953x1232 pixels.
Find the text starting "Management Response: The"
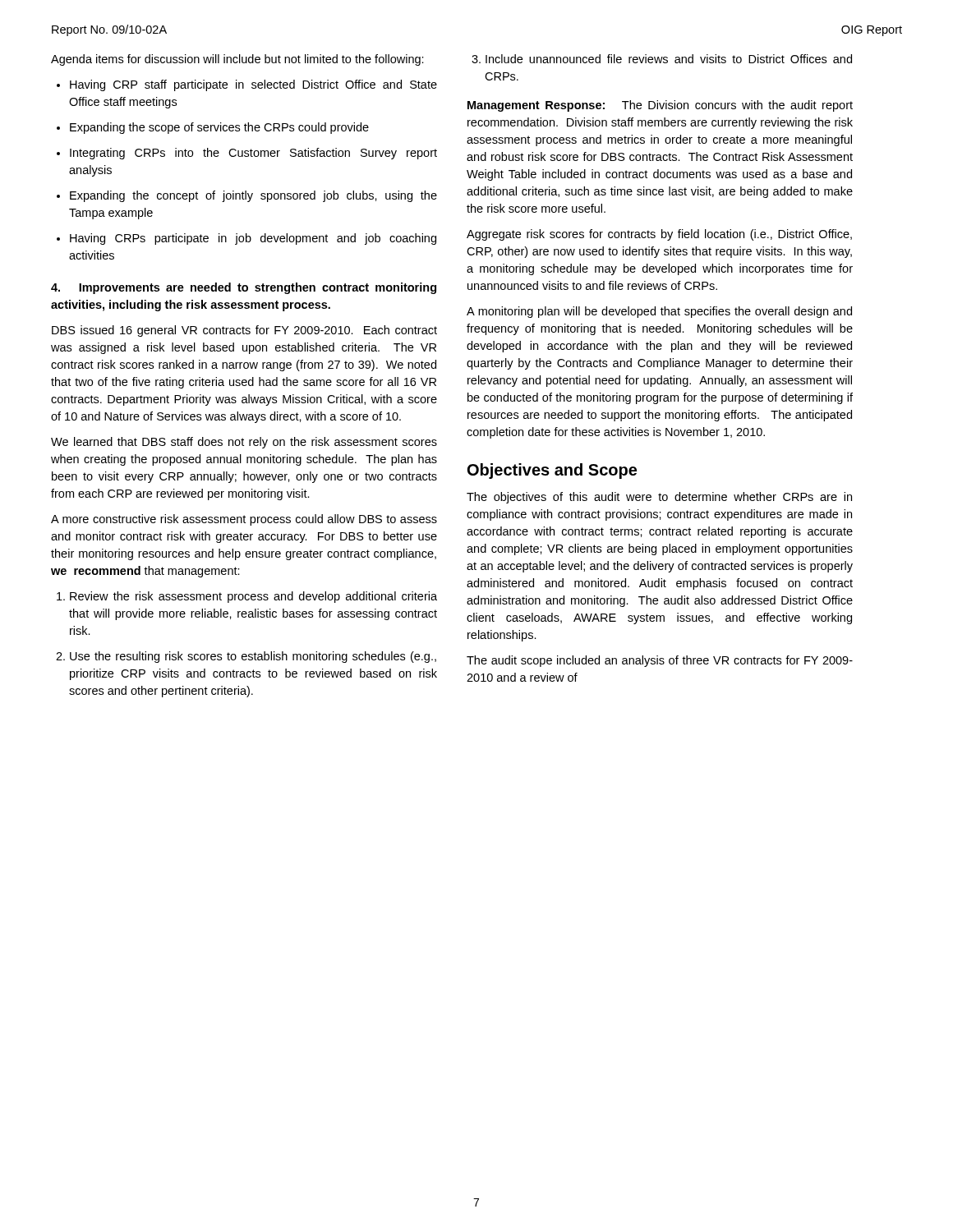[x=660, y=157]
